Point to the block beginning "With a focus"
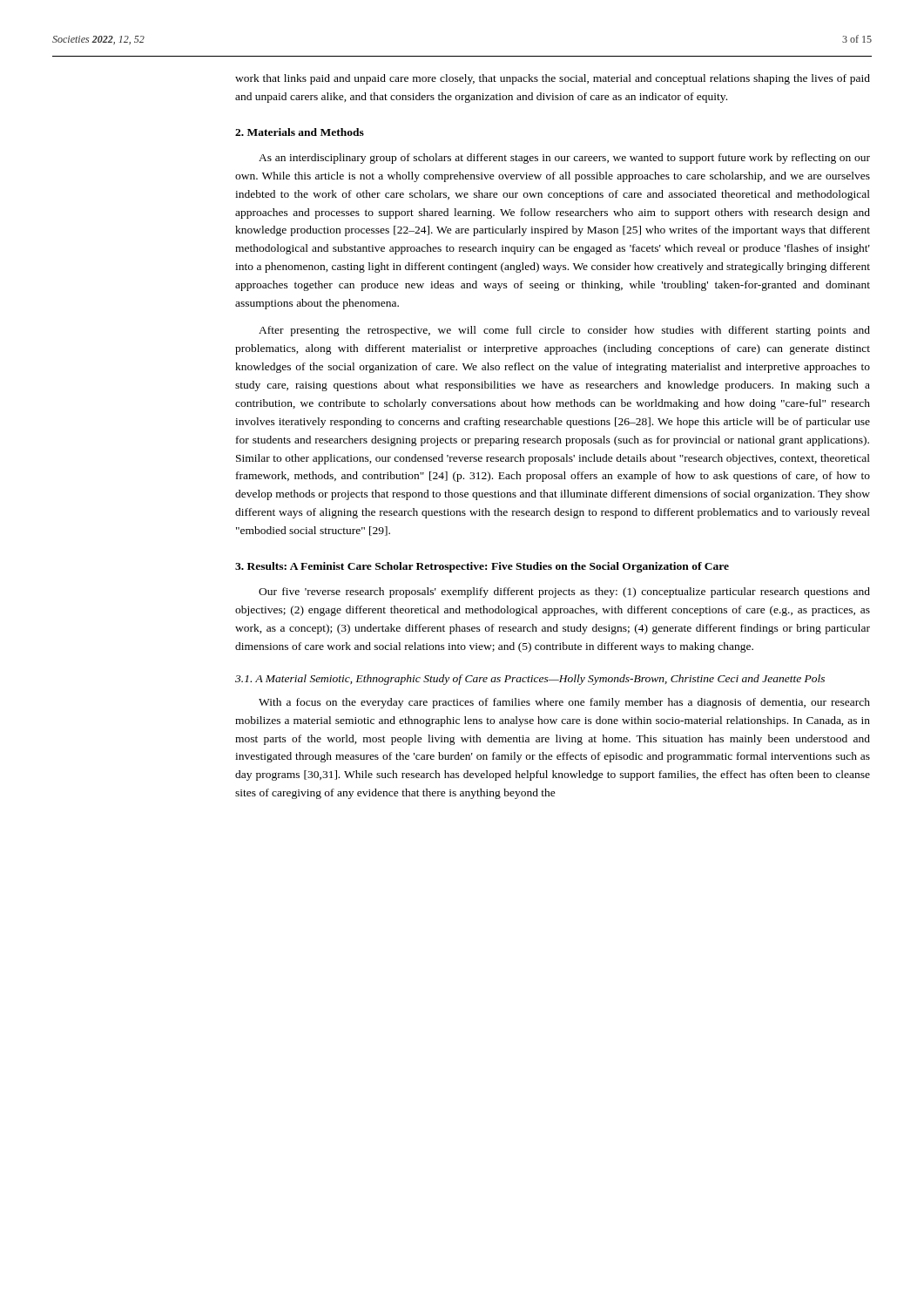The image size is (924, 1307). click(553, 748)
